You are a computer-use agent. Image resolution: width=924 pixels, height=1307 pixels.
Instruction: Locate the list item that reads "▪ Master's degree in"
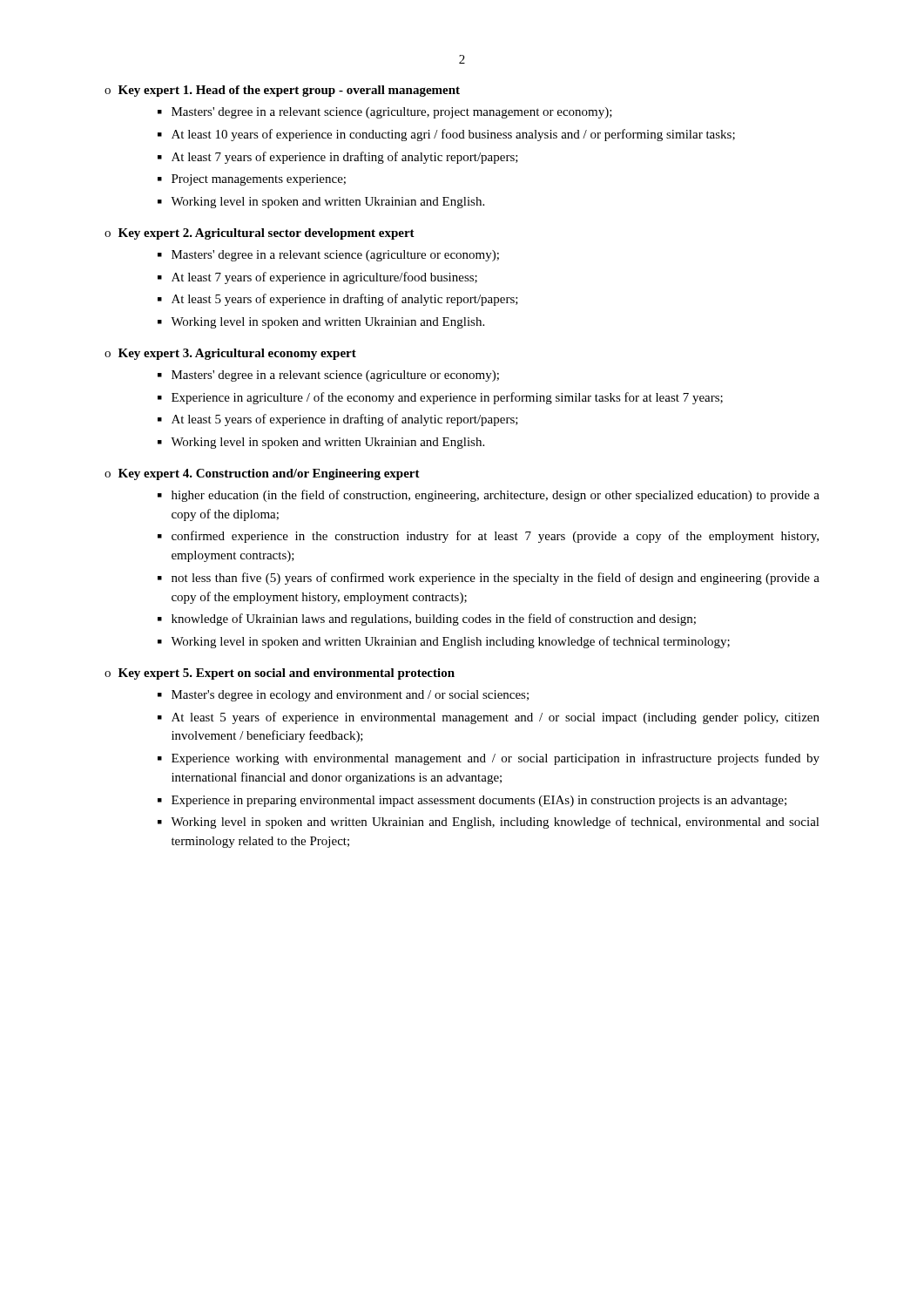pyautogui.click(x=488, y=695)
